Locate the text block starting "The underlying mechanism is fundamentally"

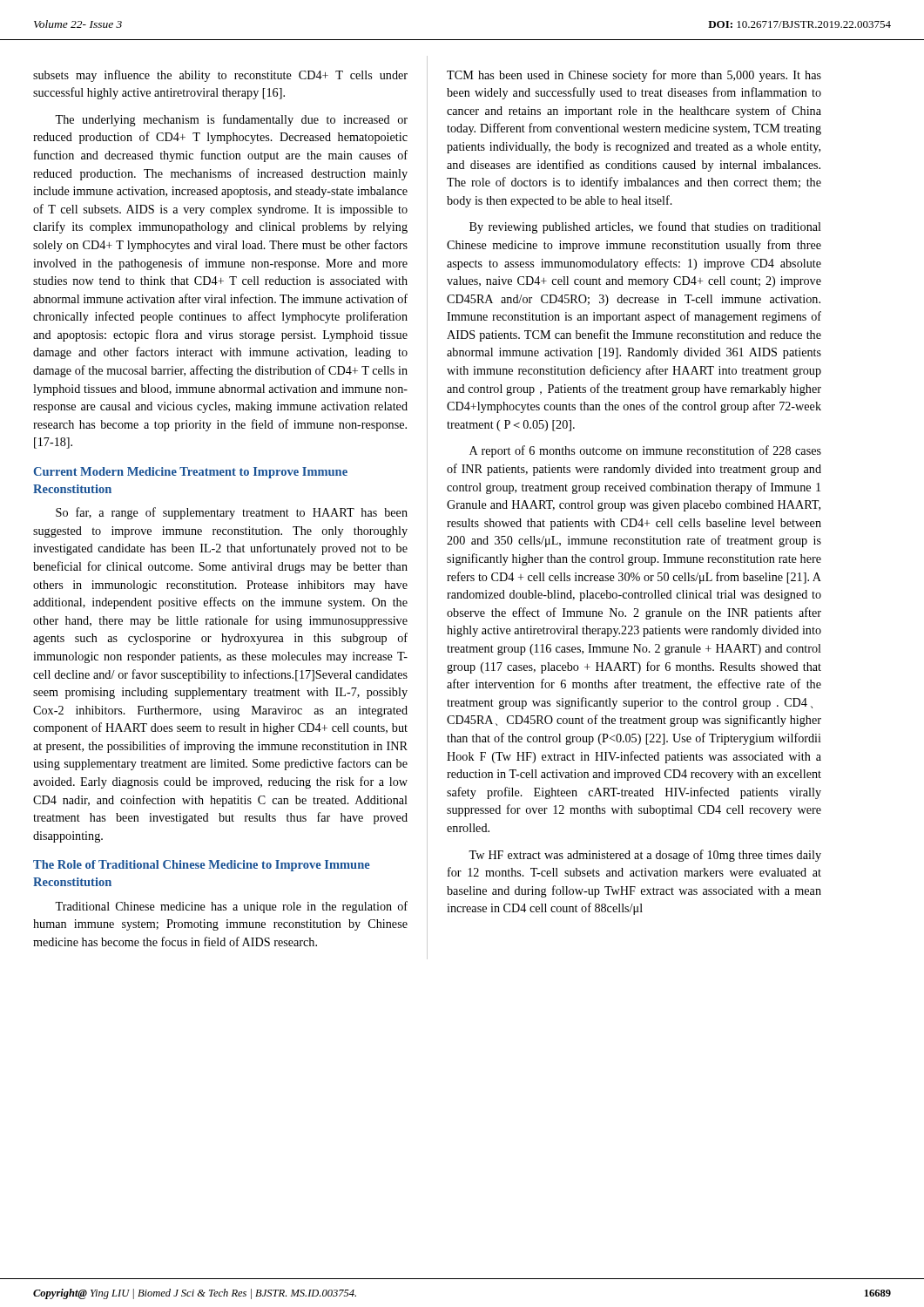pos(220,281)
